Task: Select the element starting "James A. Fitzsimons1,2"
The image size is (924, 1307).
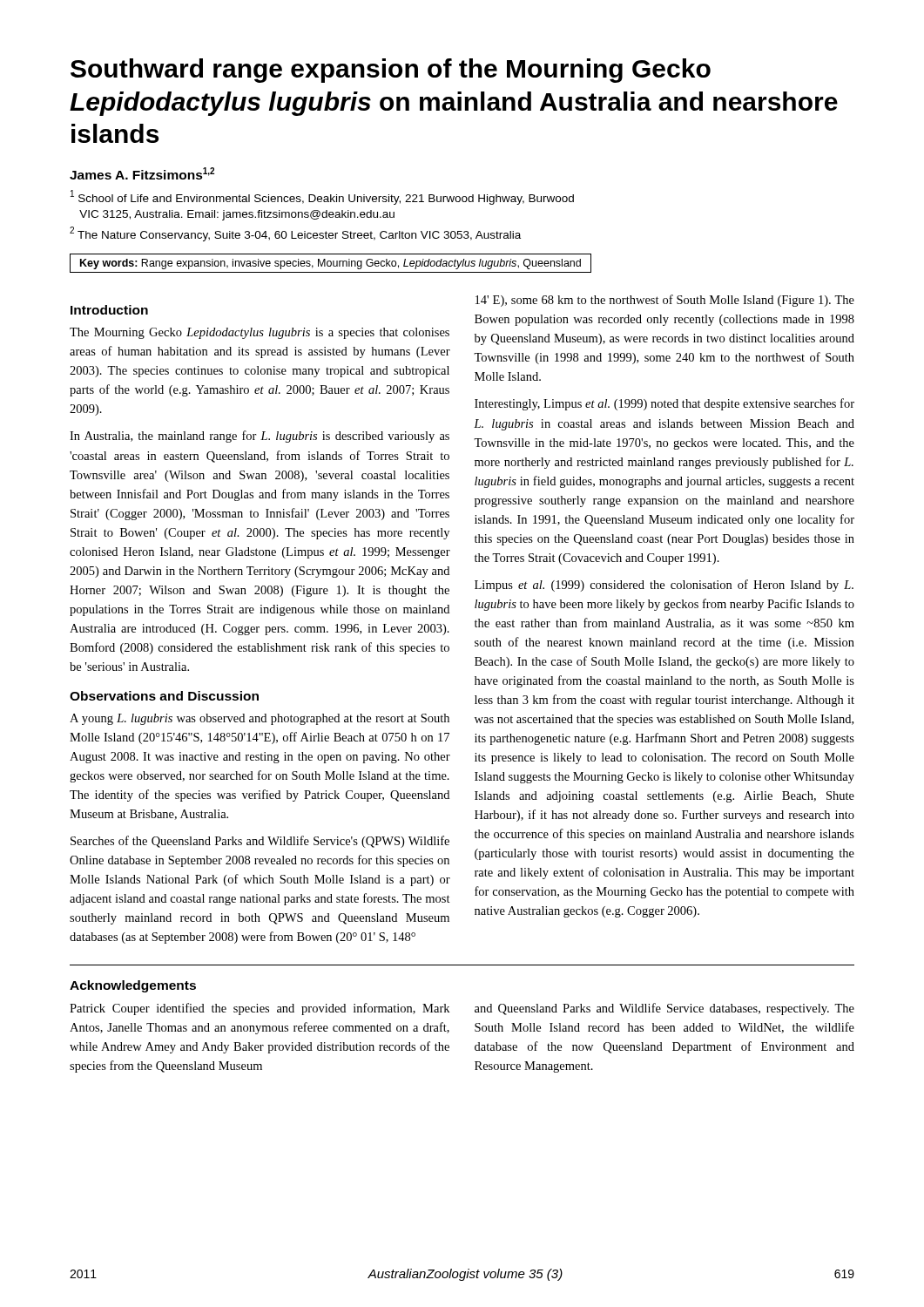Action: pyautogui.click(x=142, y=174)
